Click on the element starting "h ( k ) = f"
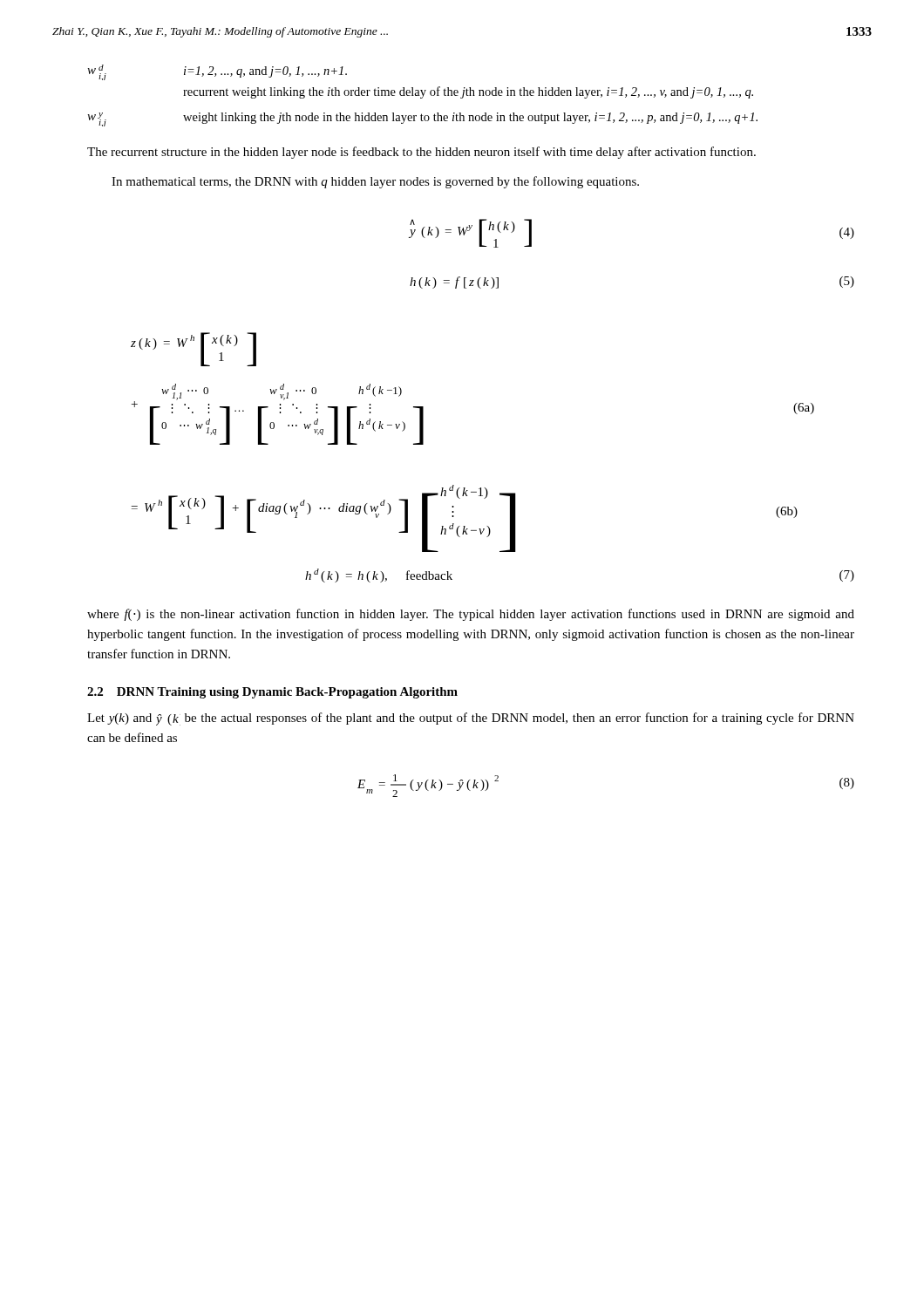The image size is (924, 1308). click(457, 282)
